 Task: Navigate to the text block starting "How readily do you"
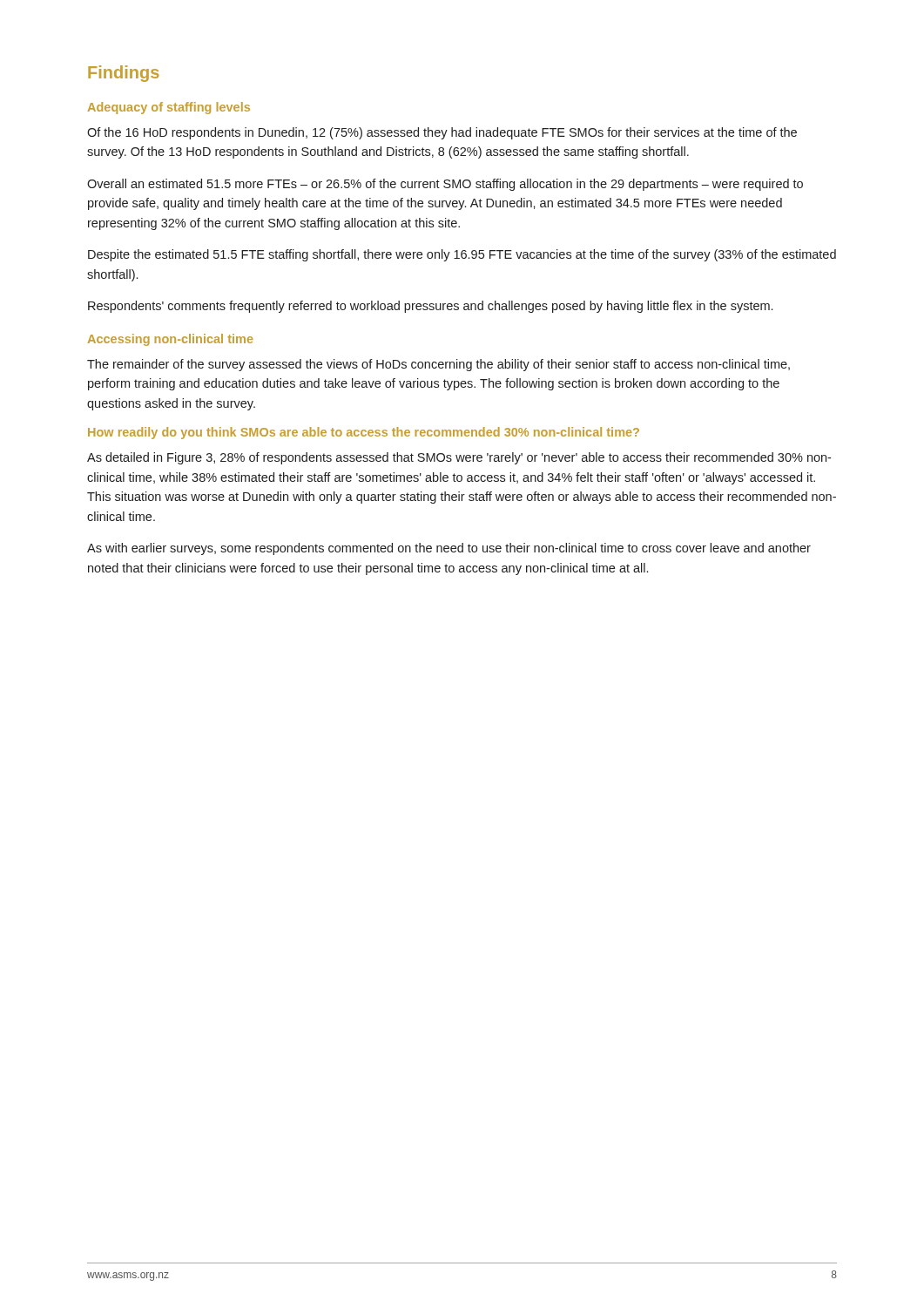pyautogui.click(x=364, y=432)
